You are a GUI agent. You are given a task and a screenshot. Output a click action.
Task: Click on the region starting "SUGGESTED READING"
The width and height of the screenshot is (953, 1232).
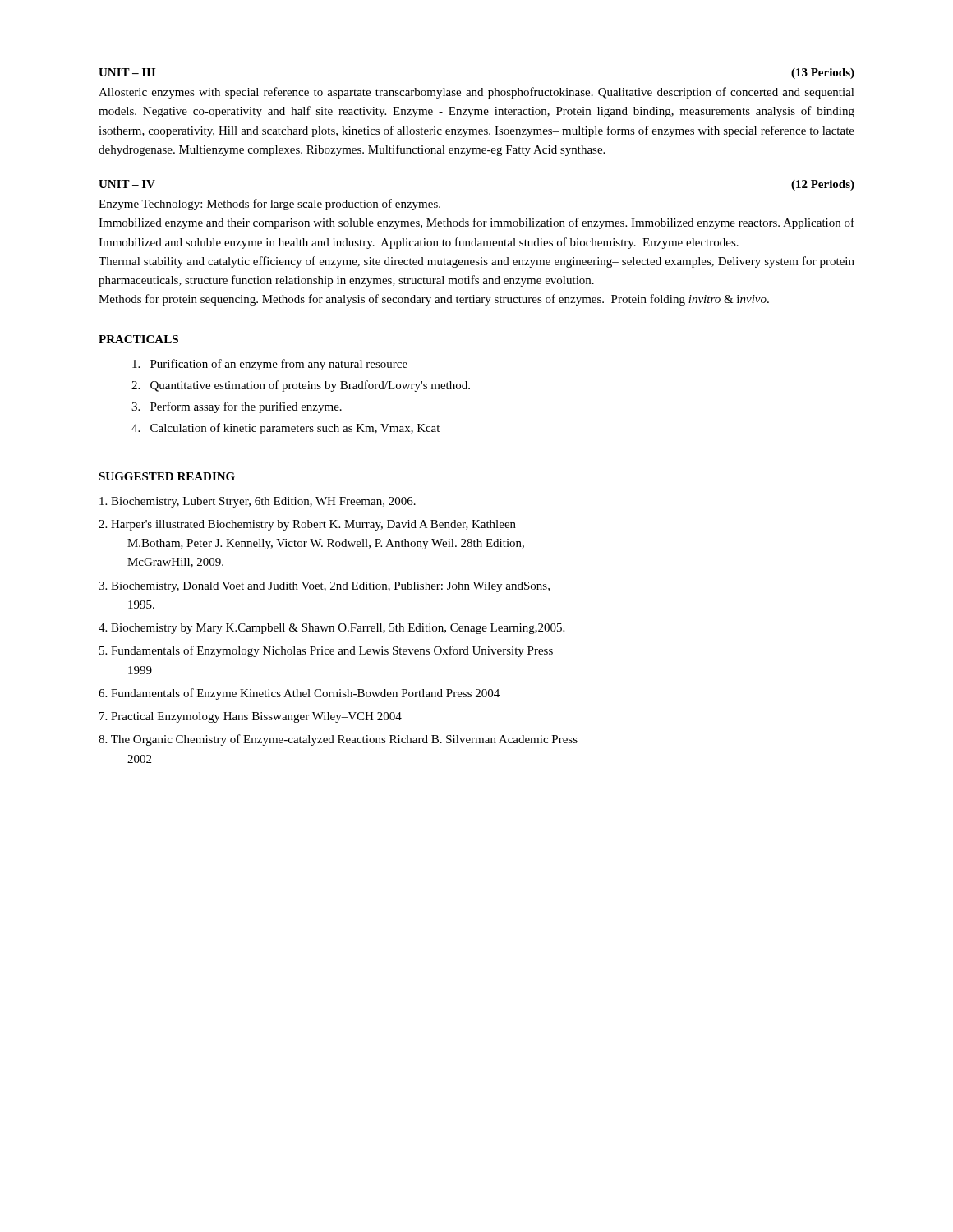click(x=167, y=476)
